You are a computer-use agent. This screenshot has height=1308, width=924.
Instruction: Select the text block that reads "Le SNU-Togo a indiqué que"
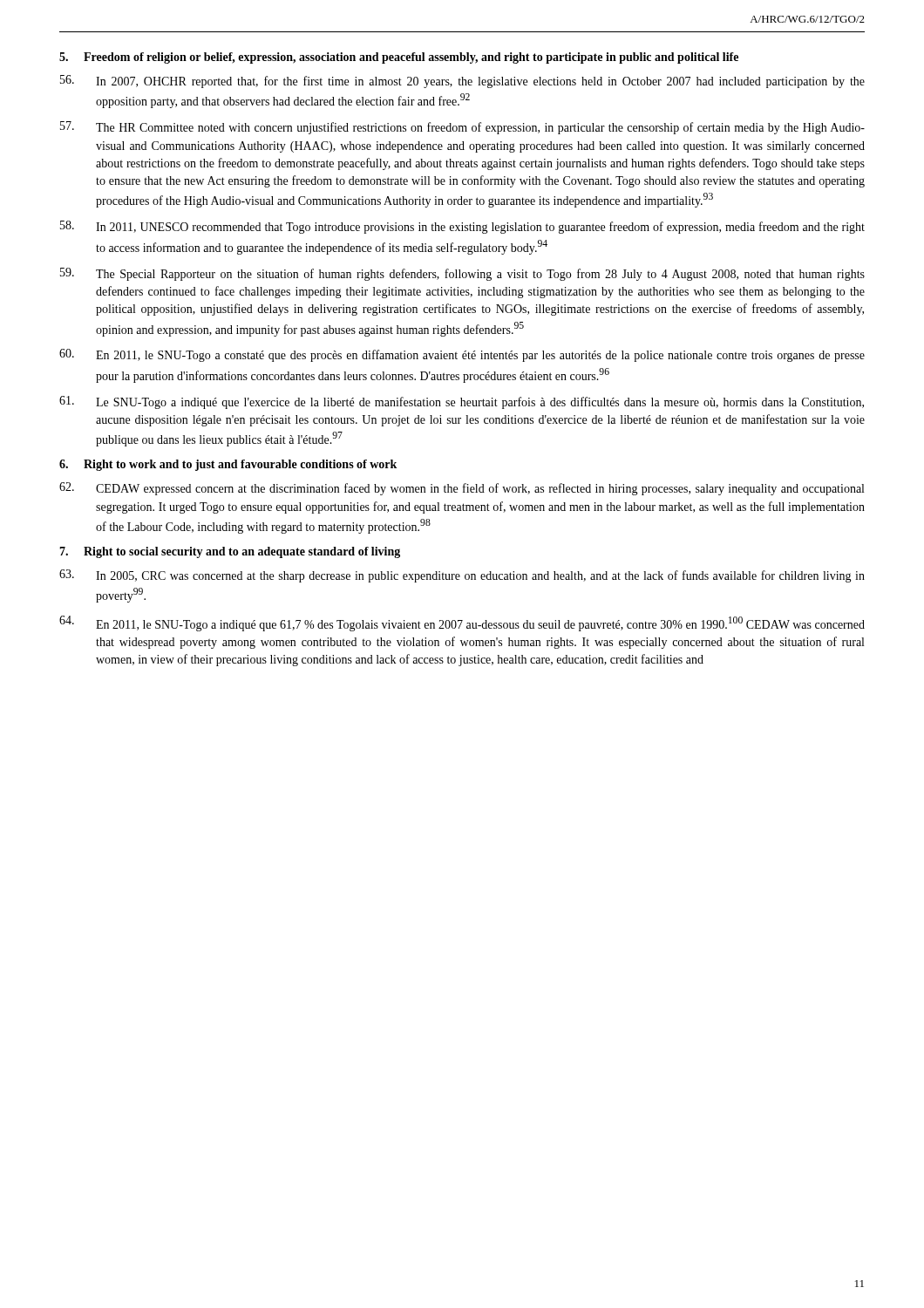pos(462,422)
